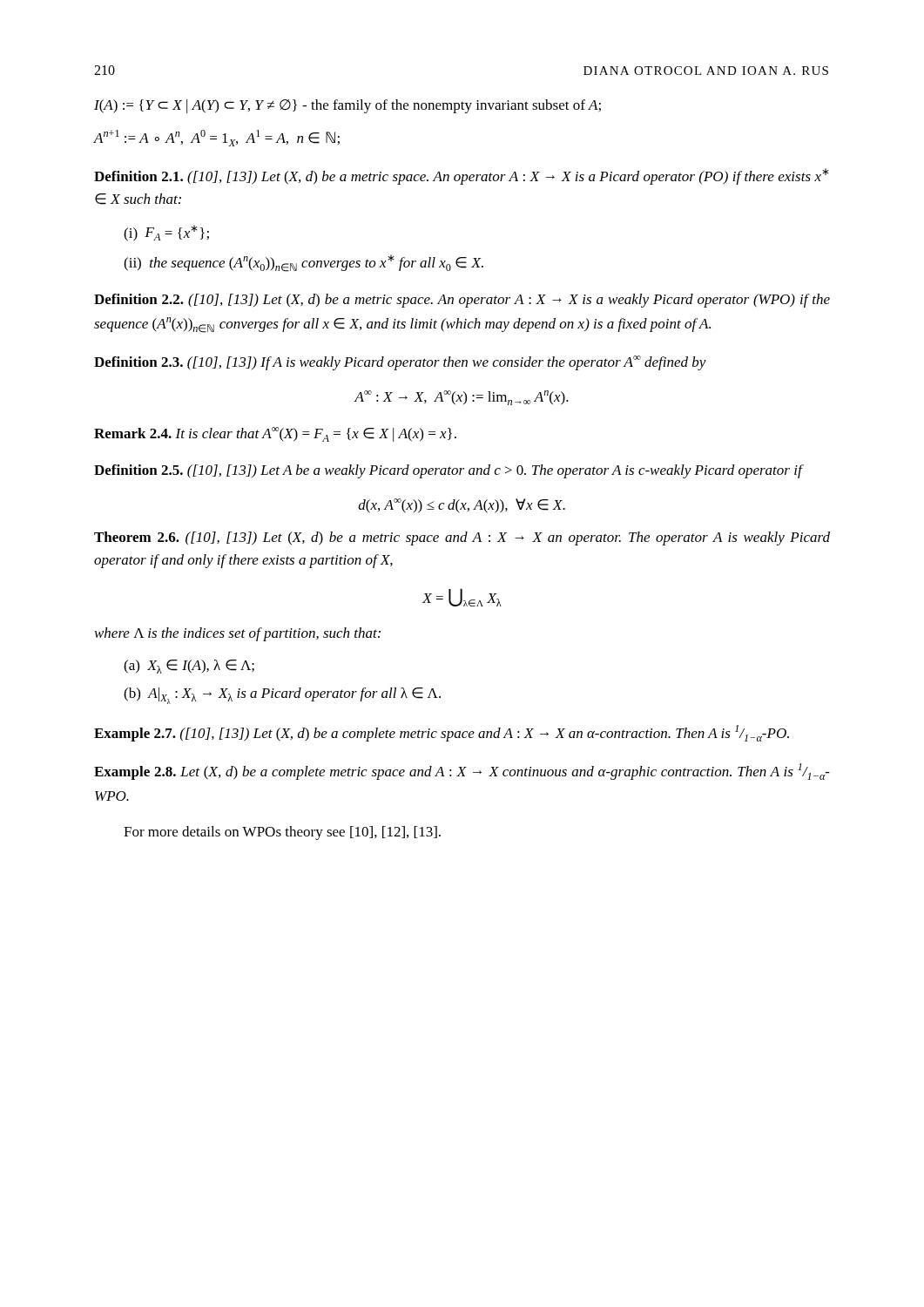The height and width of the screenshot is (1307, 924).
Task: Locate the text block with the text "Definition 2.5. ([10], [13]) Let A be"
Action: (x=462, y=471)
